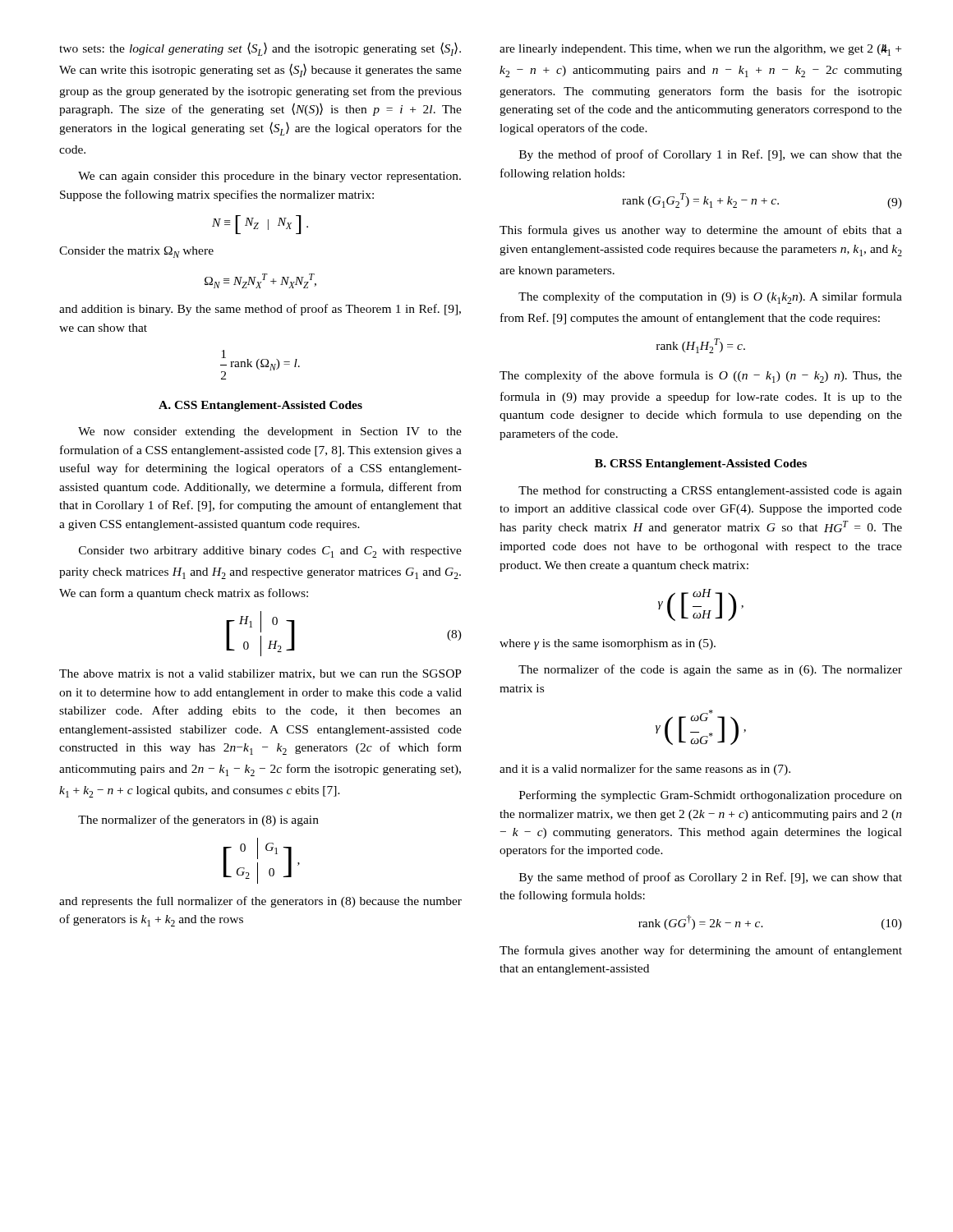This screenshot has width=953, height=1232.
Task: Find the region starting "B. CRSS Entanglement-Assisted"
Action: [x=701, y=463]
